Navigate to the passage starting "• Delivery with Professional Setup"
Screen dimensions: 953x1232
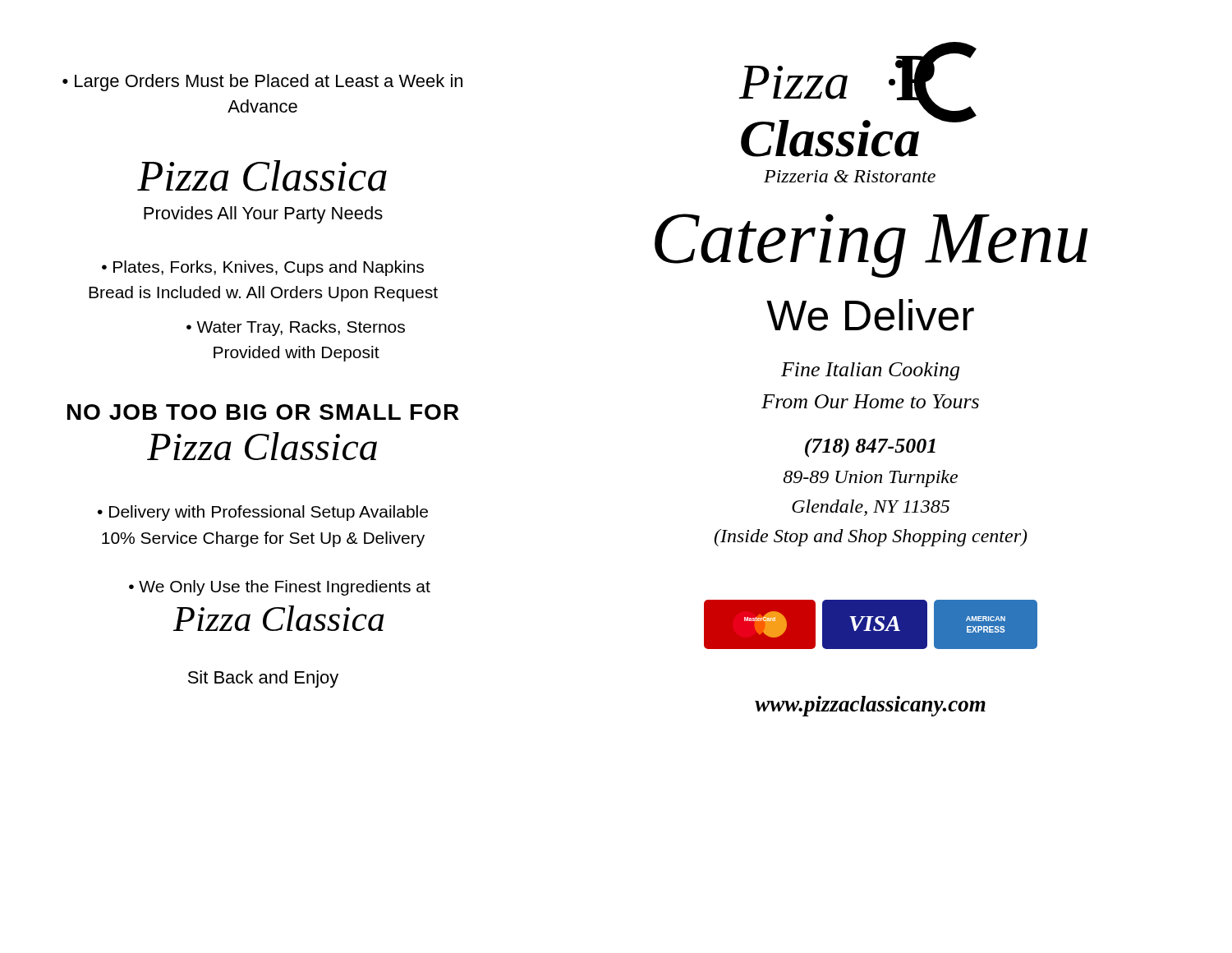[x=263, y=525]
